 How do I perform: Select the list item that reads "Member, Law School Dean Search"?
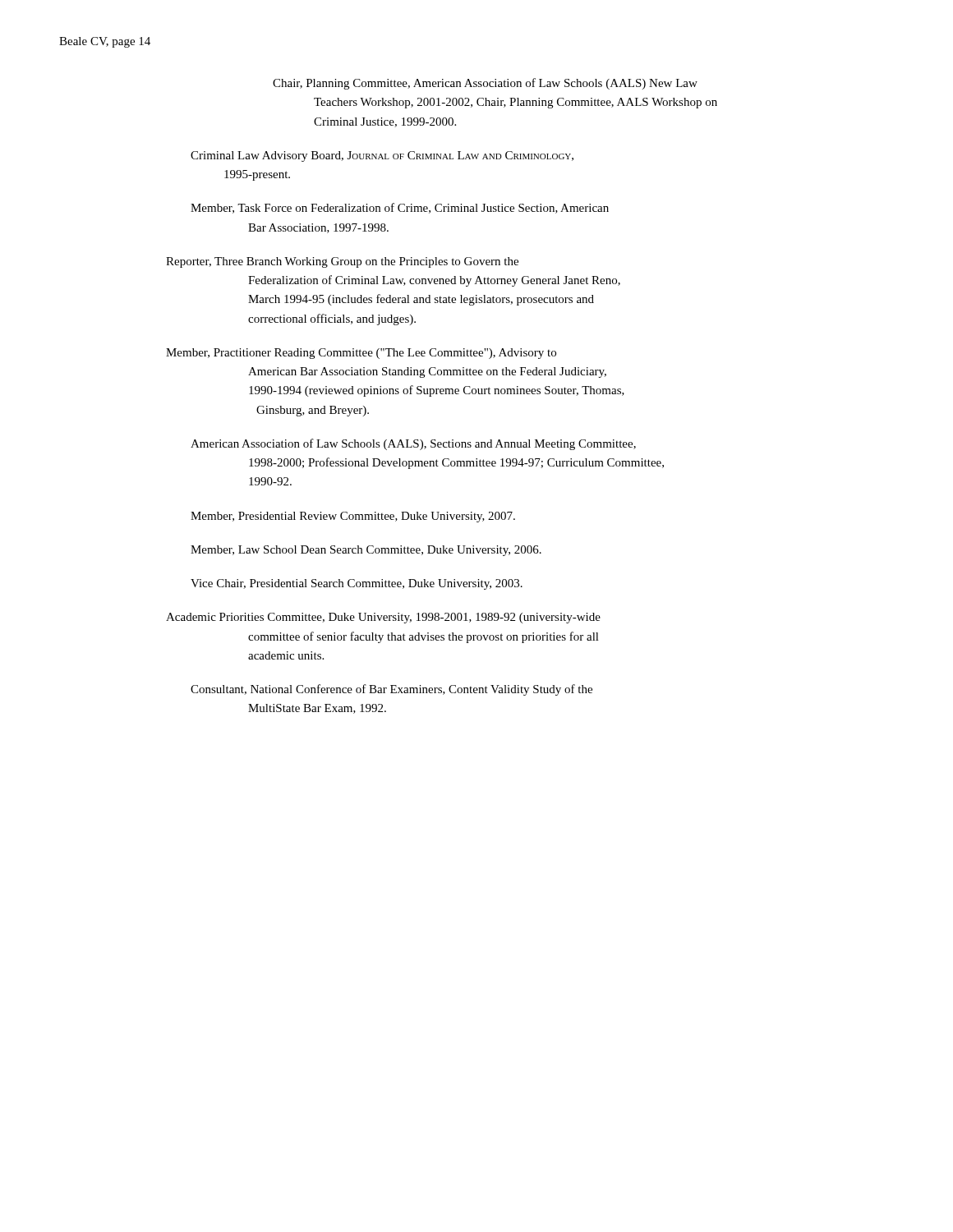pyautogui.click(x=476, y=550)
